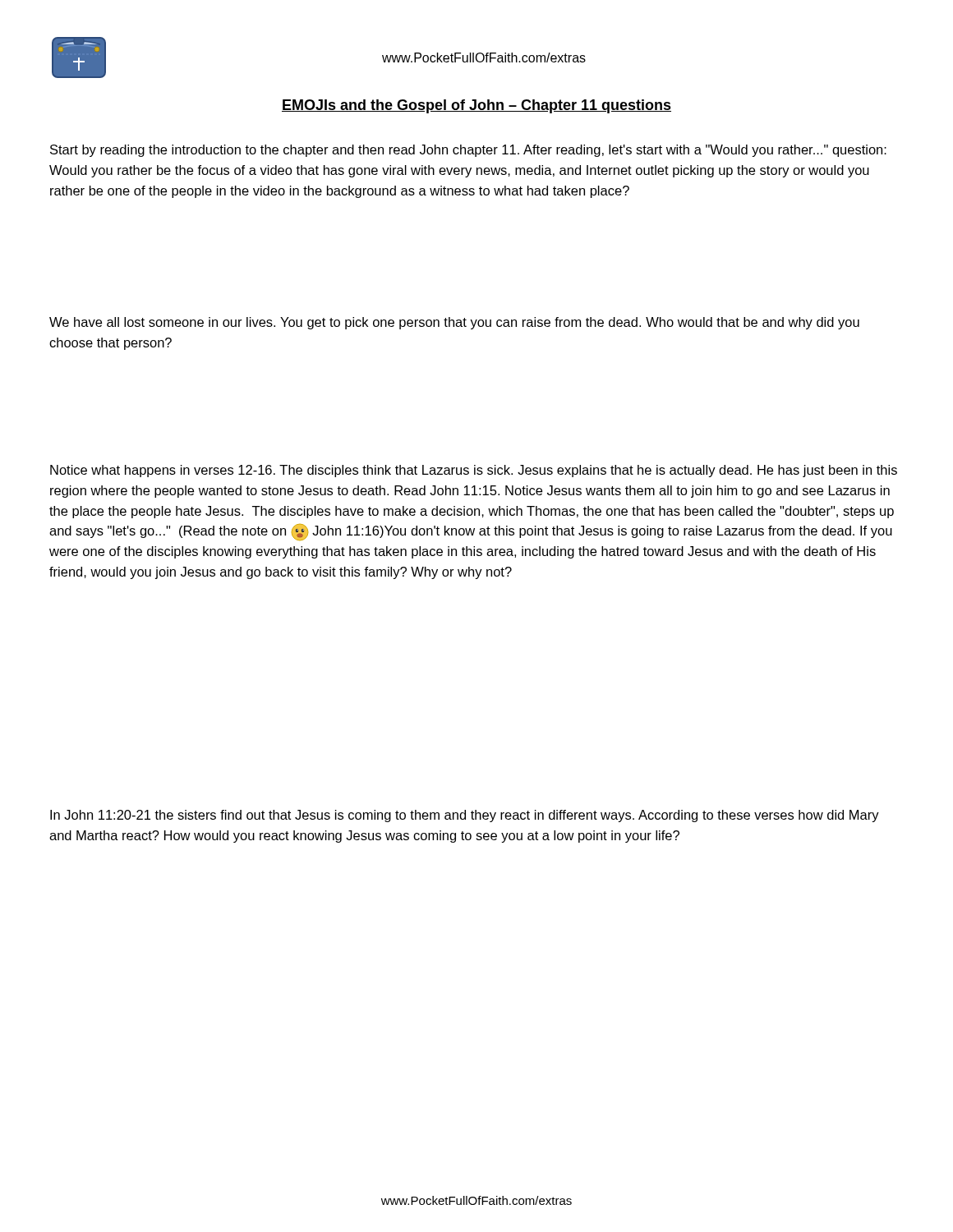
Task: Navigate to the text starting "Start by reading the"
Action: (468, 170)
